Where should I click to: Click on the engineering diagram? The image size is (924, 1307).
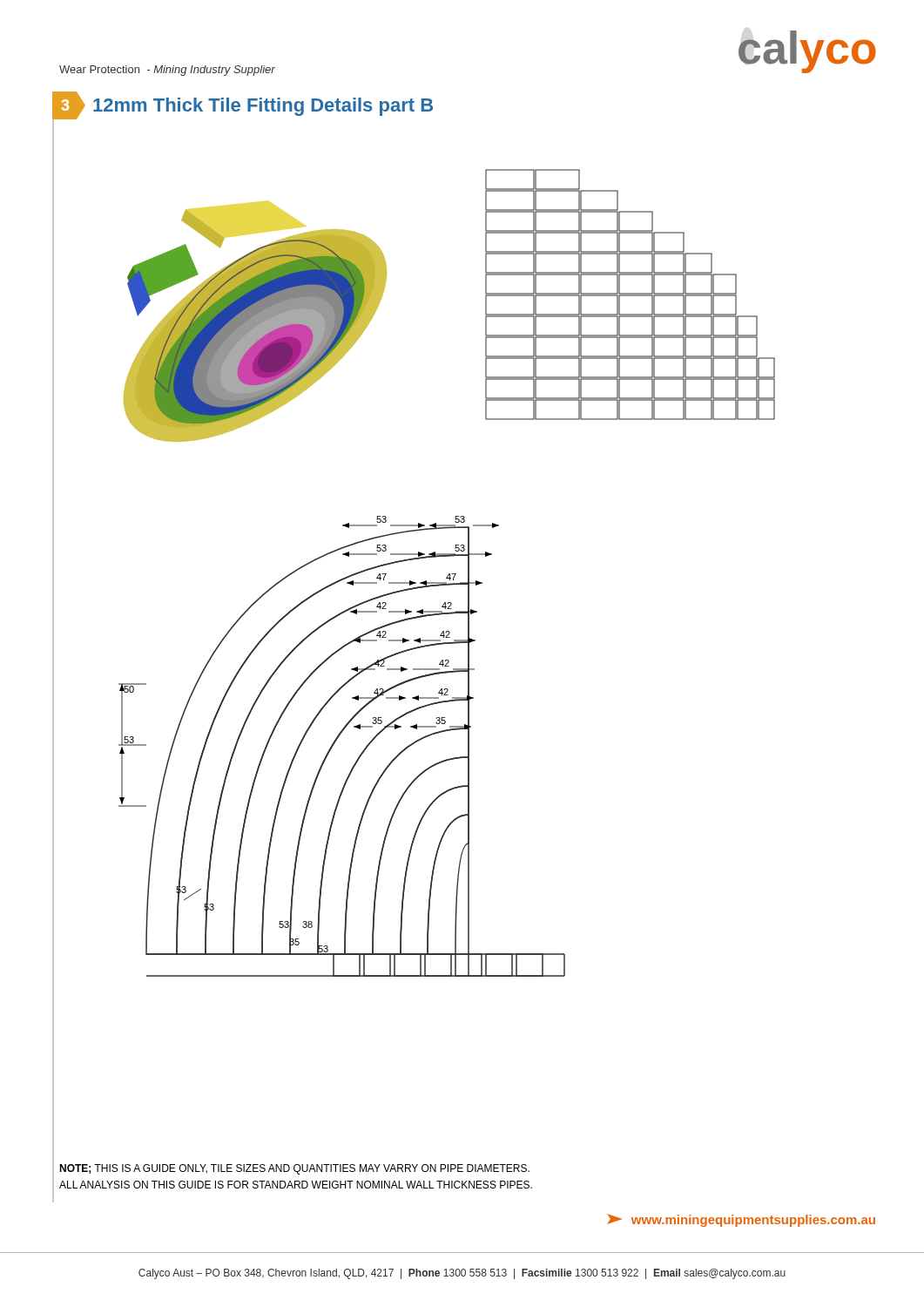click(x=468, y=606)
